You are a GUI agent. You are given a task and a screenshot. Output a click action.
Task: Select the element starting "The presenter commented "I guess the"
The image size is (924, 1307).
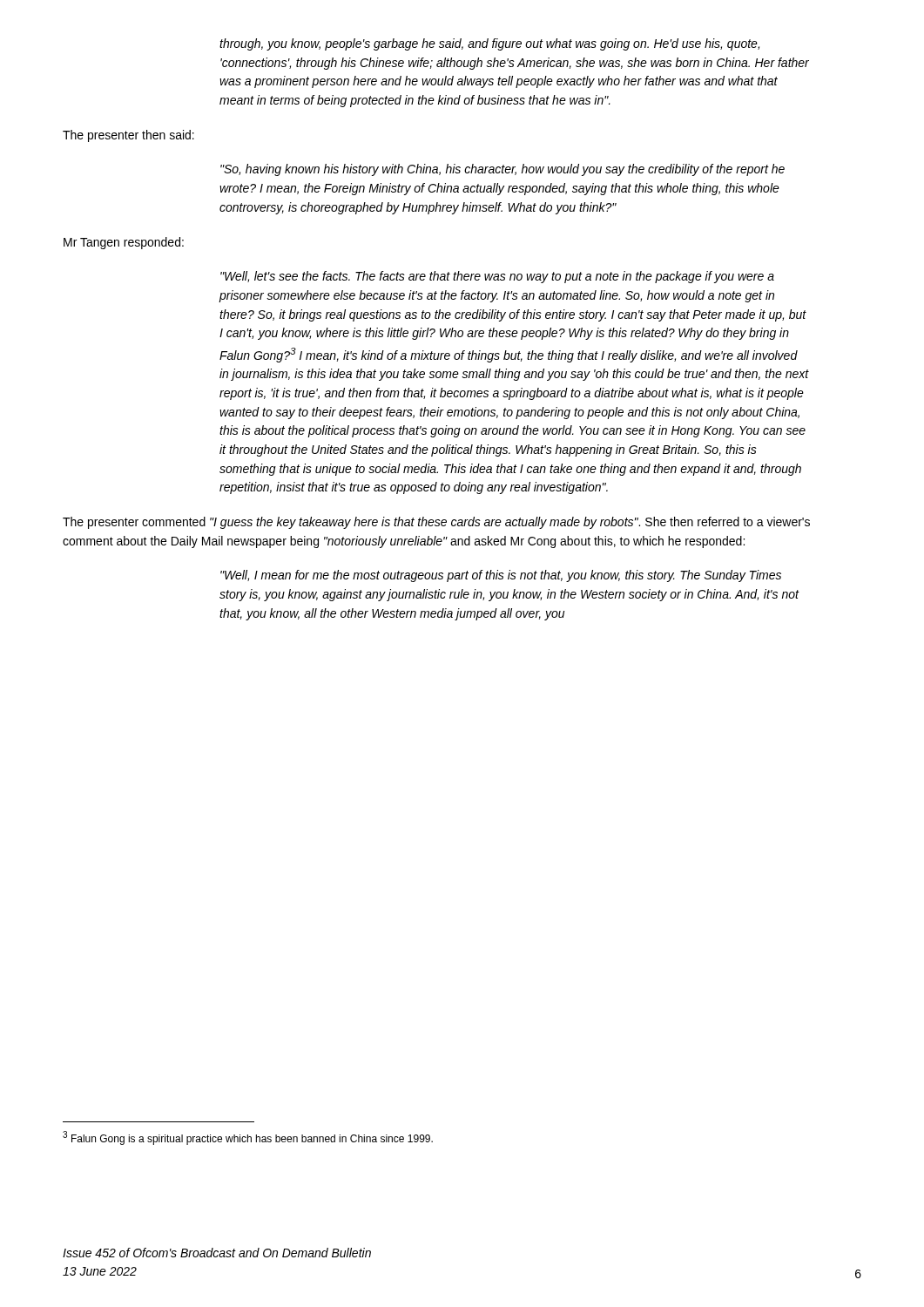tap(437, 531)
